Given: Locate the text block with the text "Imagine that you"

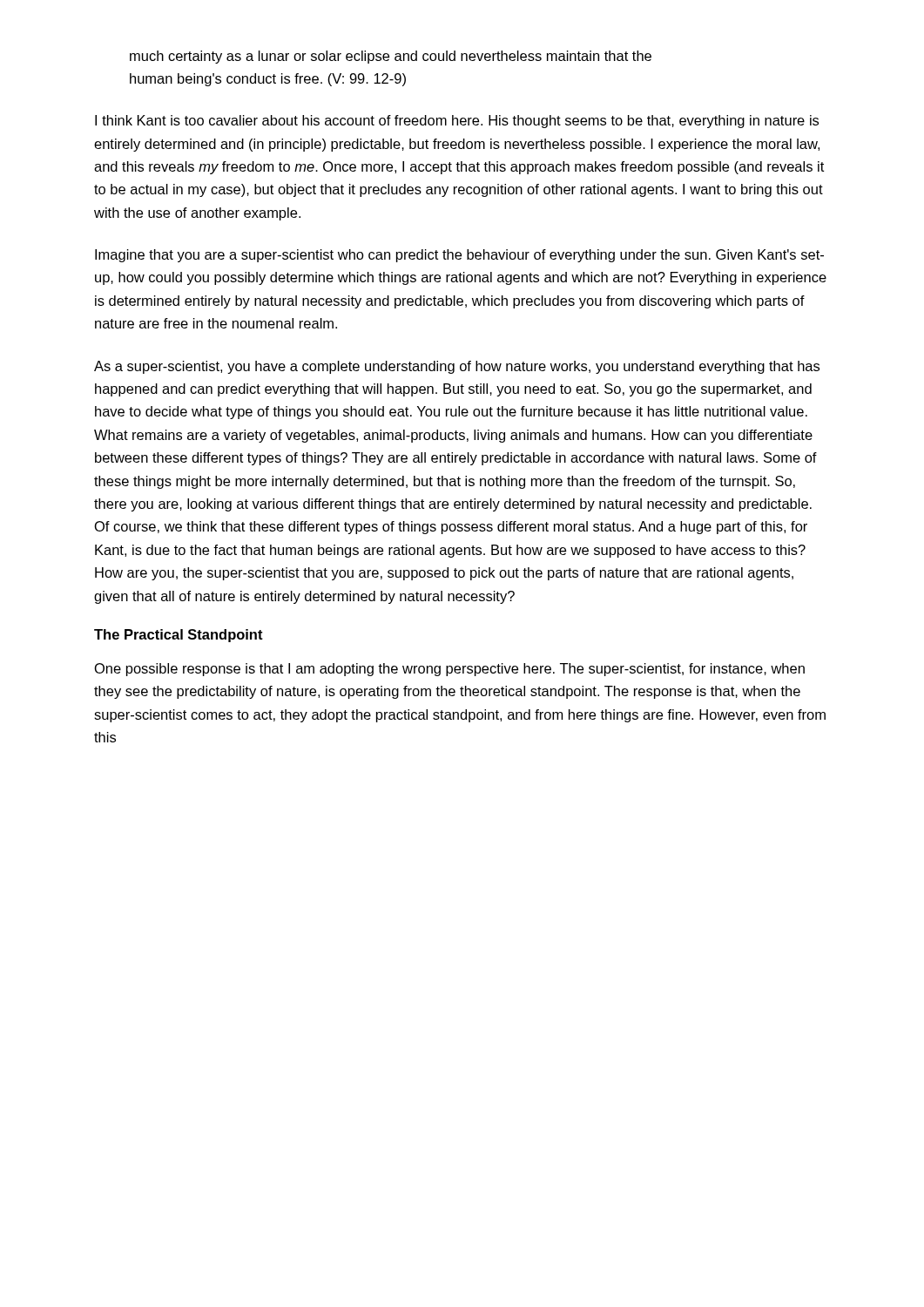Looking at the screenshot, I should coord(460,289).
